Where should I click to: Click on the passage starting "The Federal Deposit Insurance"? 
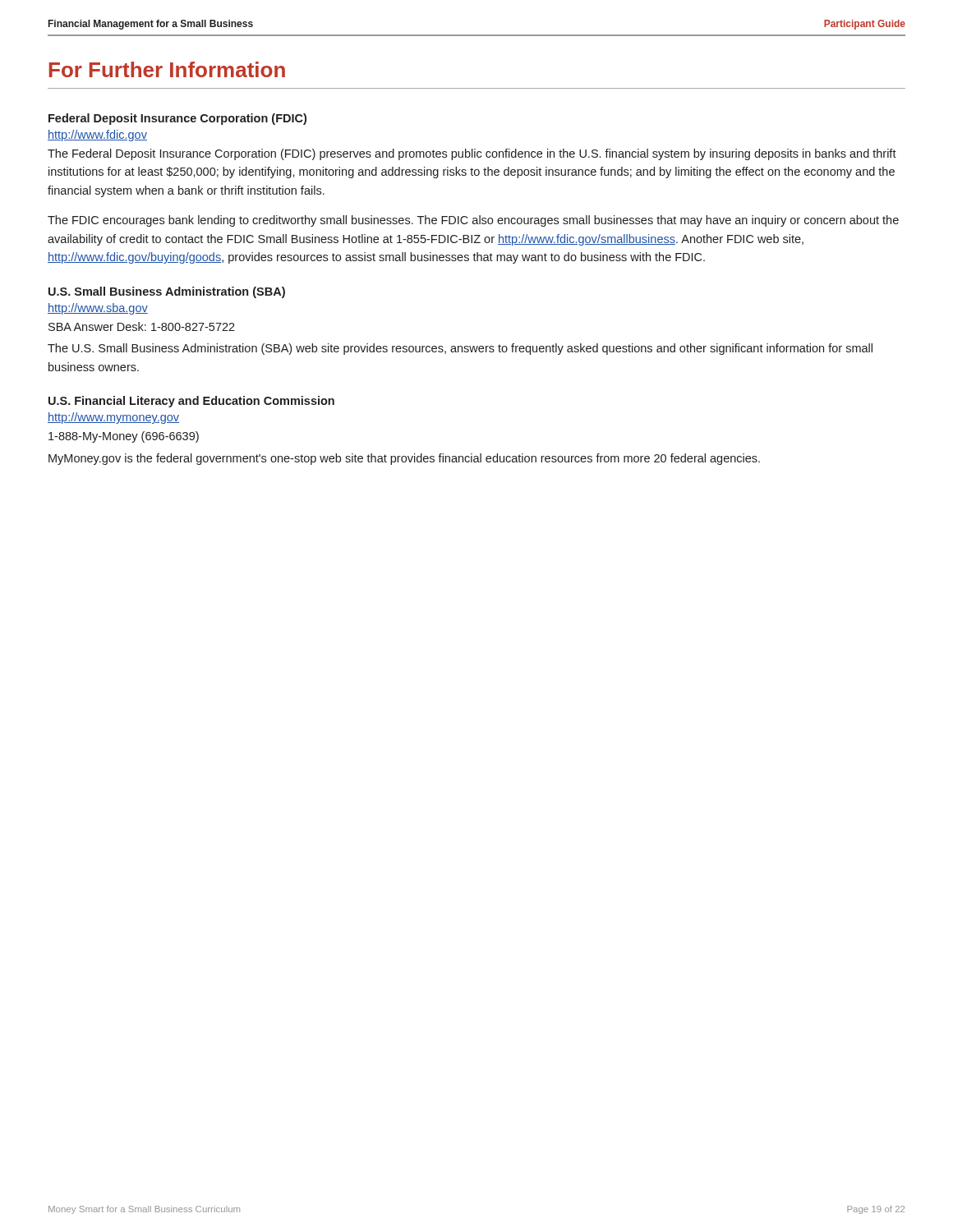pos(472,172)
